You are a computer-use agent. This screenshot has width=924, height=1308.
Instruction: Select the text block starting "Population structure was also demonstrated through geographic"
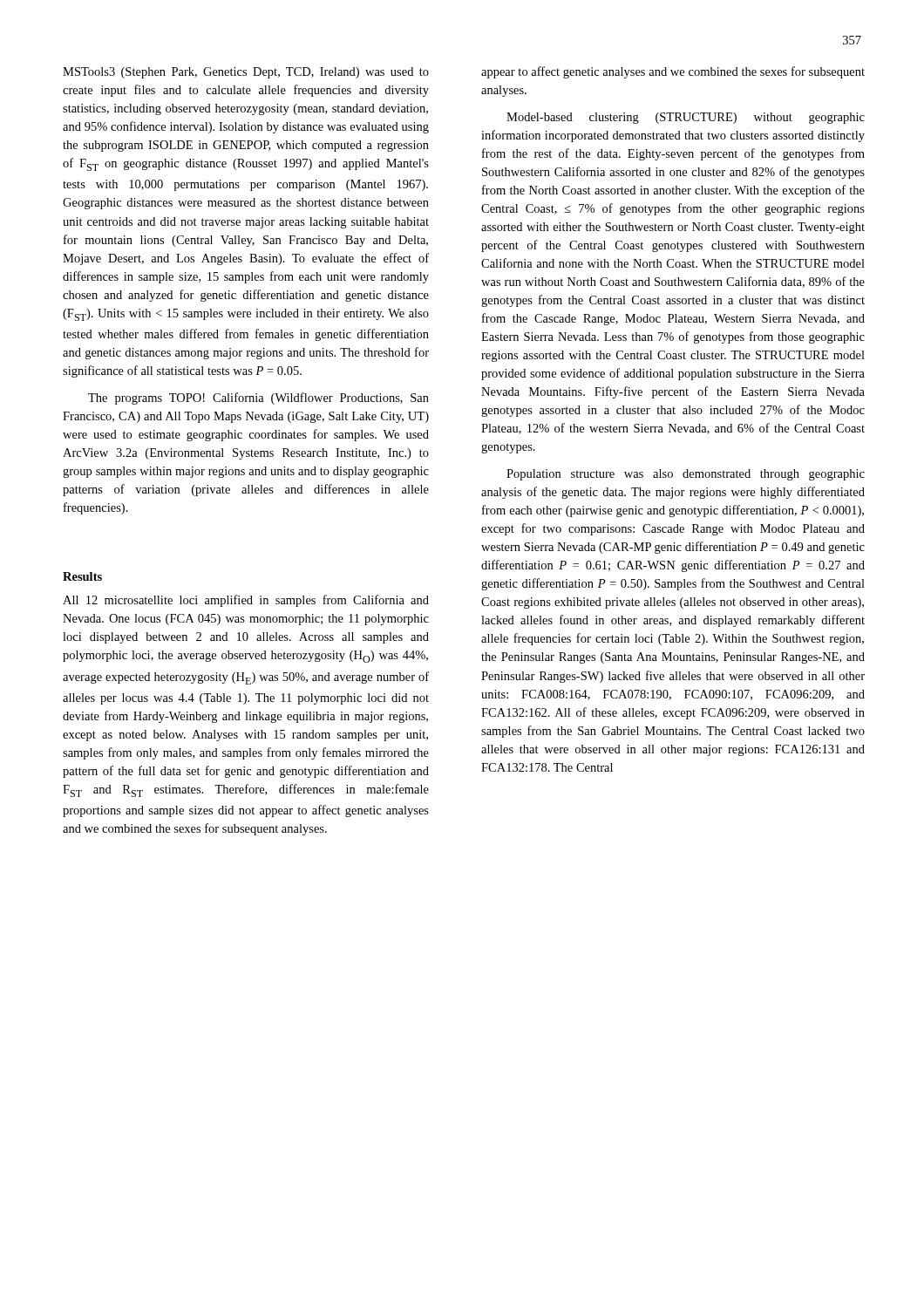(673, 621)
